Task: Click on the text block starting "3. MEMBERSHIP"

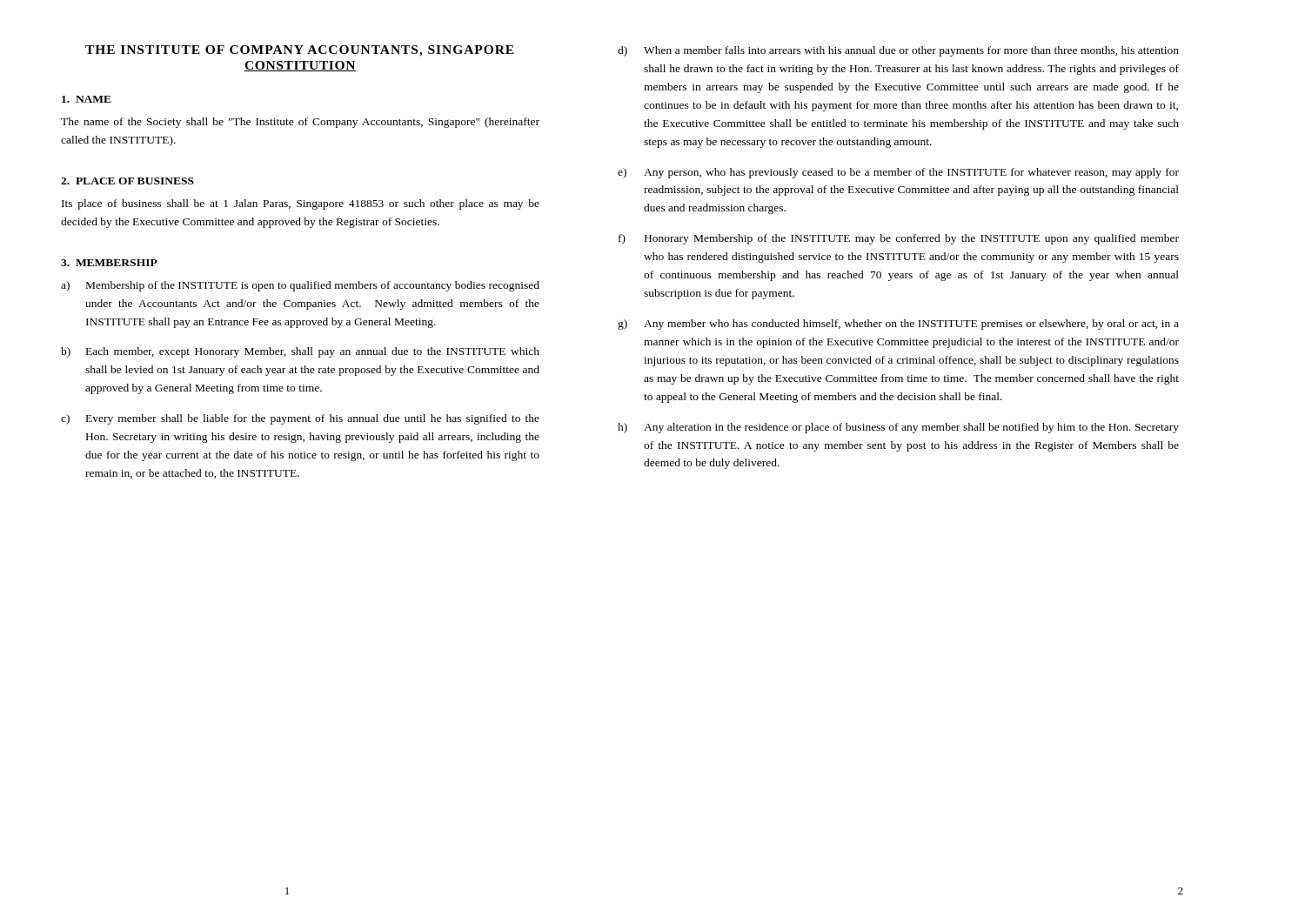Action: pyautogui.click(x=109, y=262)
